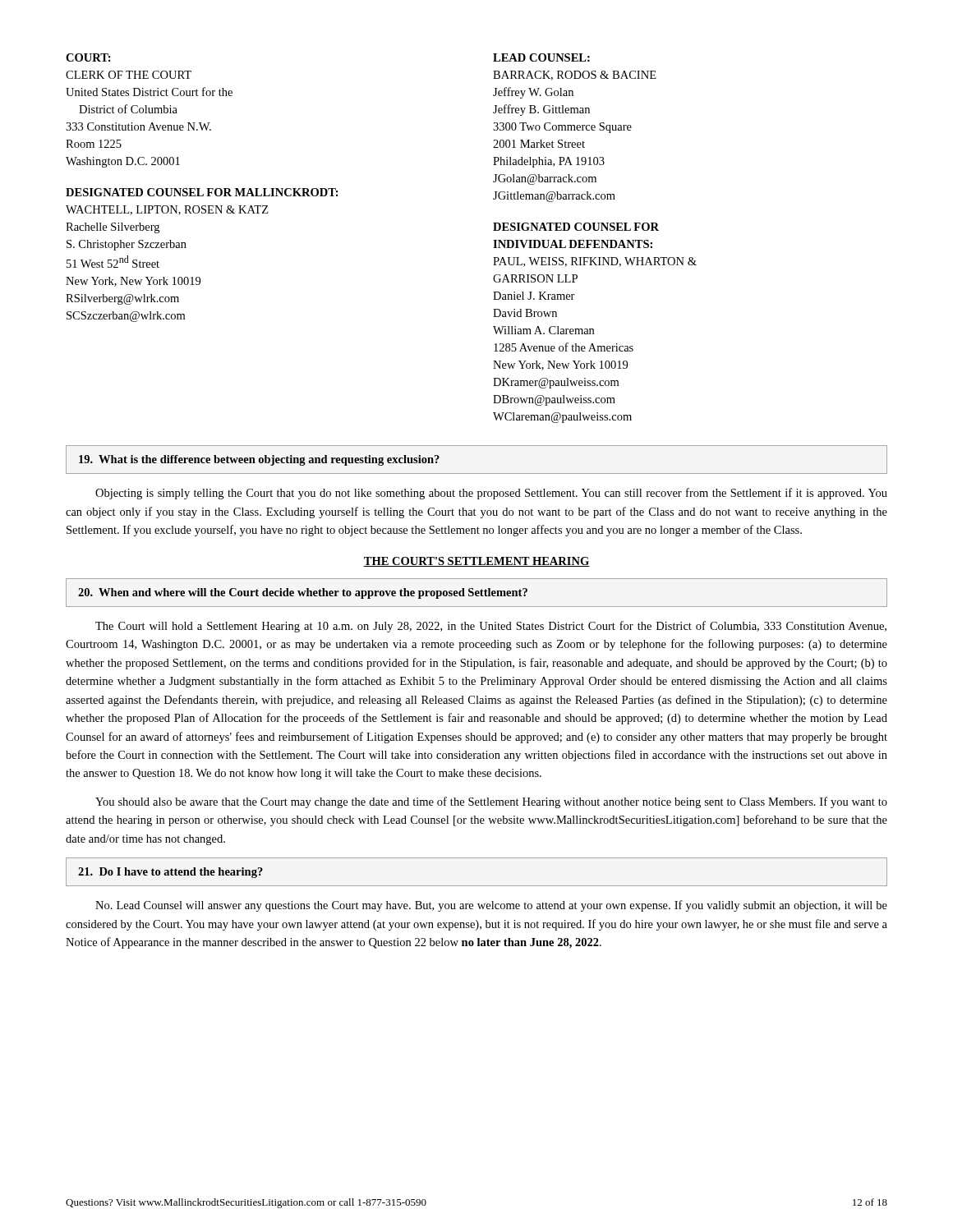Point to the block beginning "LEAD COUNSEL: BARRACK, RODOS & BACINE"
953x1232 pixels.
point(541,57)
